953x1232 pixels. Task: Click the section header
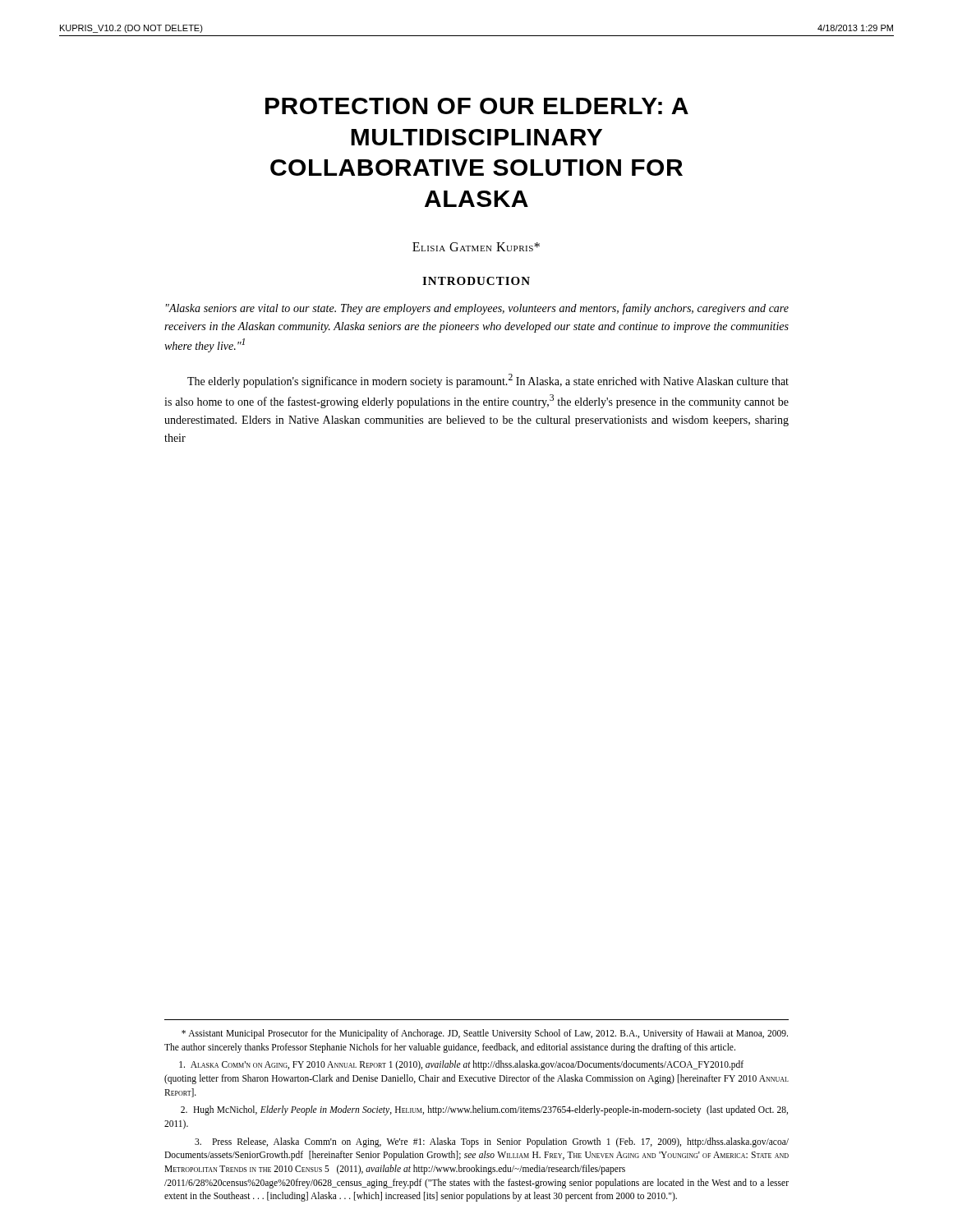click(x=476, y=281)
